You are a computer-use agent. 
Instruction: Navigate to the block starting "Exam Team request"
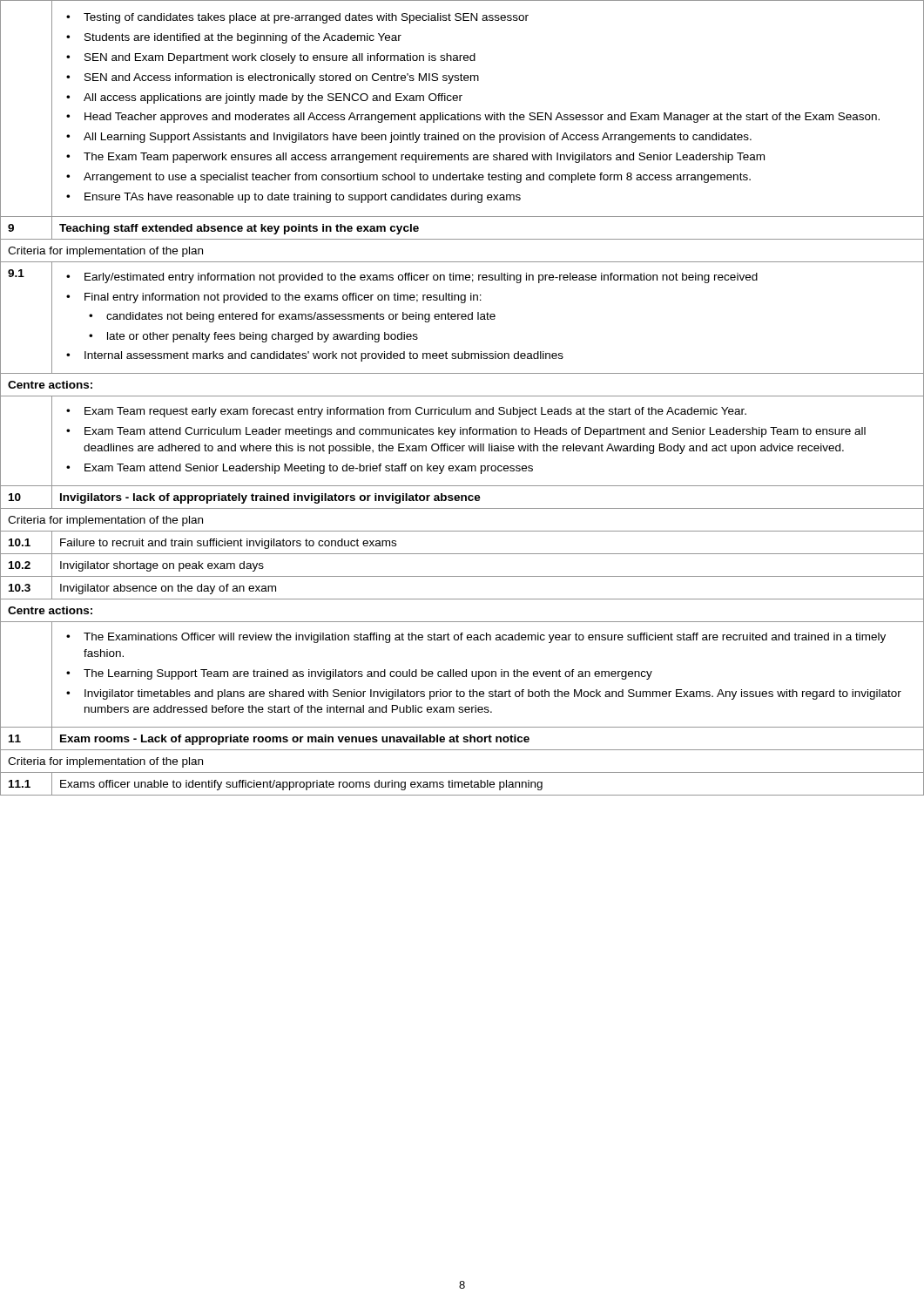click(x=488, y=440)
